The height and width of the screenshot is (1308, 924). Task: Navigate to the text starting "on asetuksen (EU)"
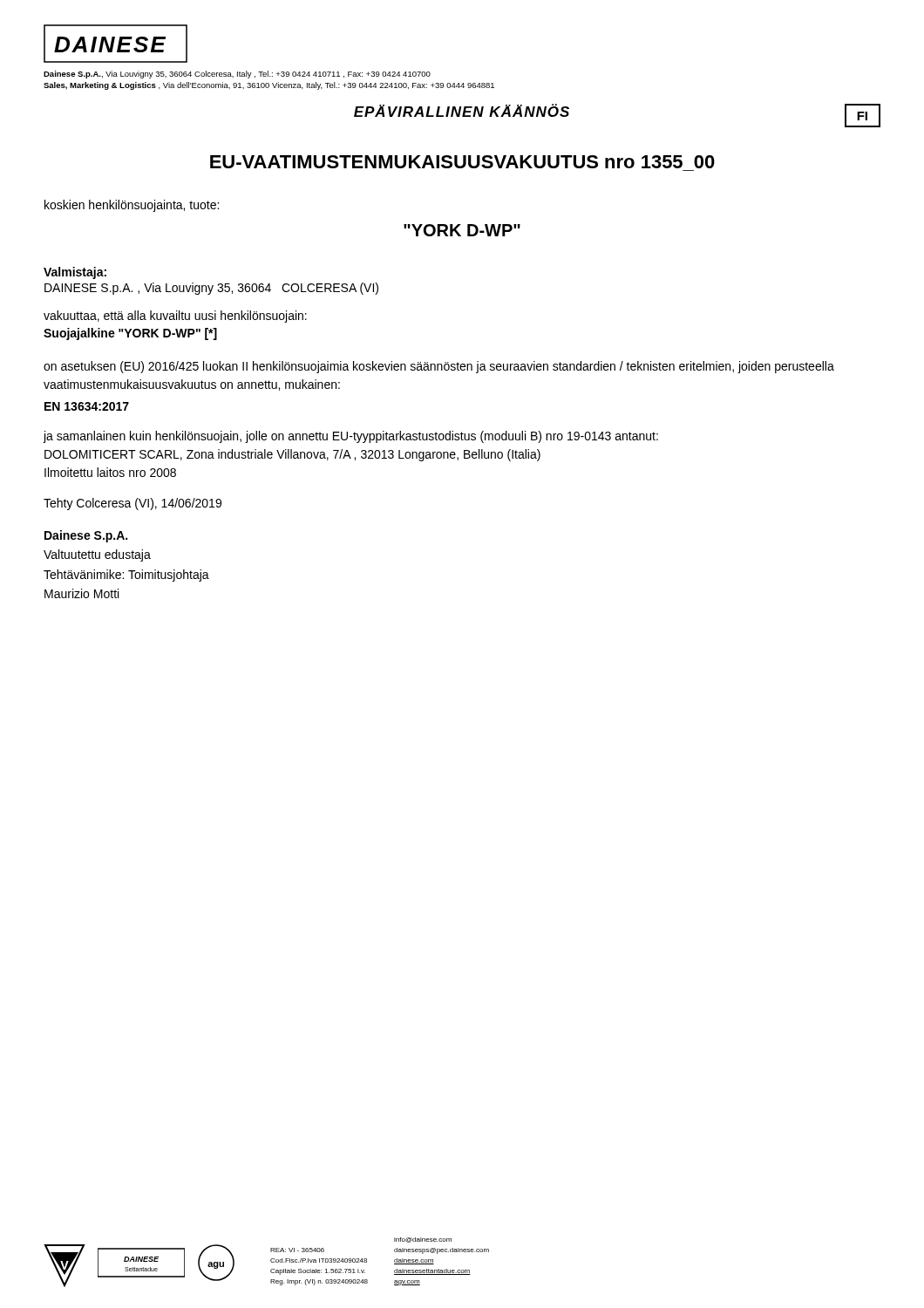click(439, 367)
